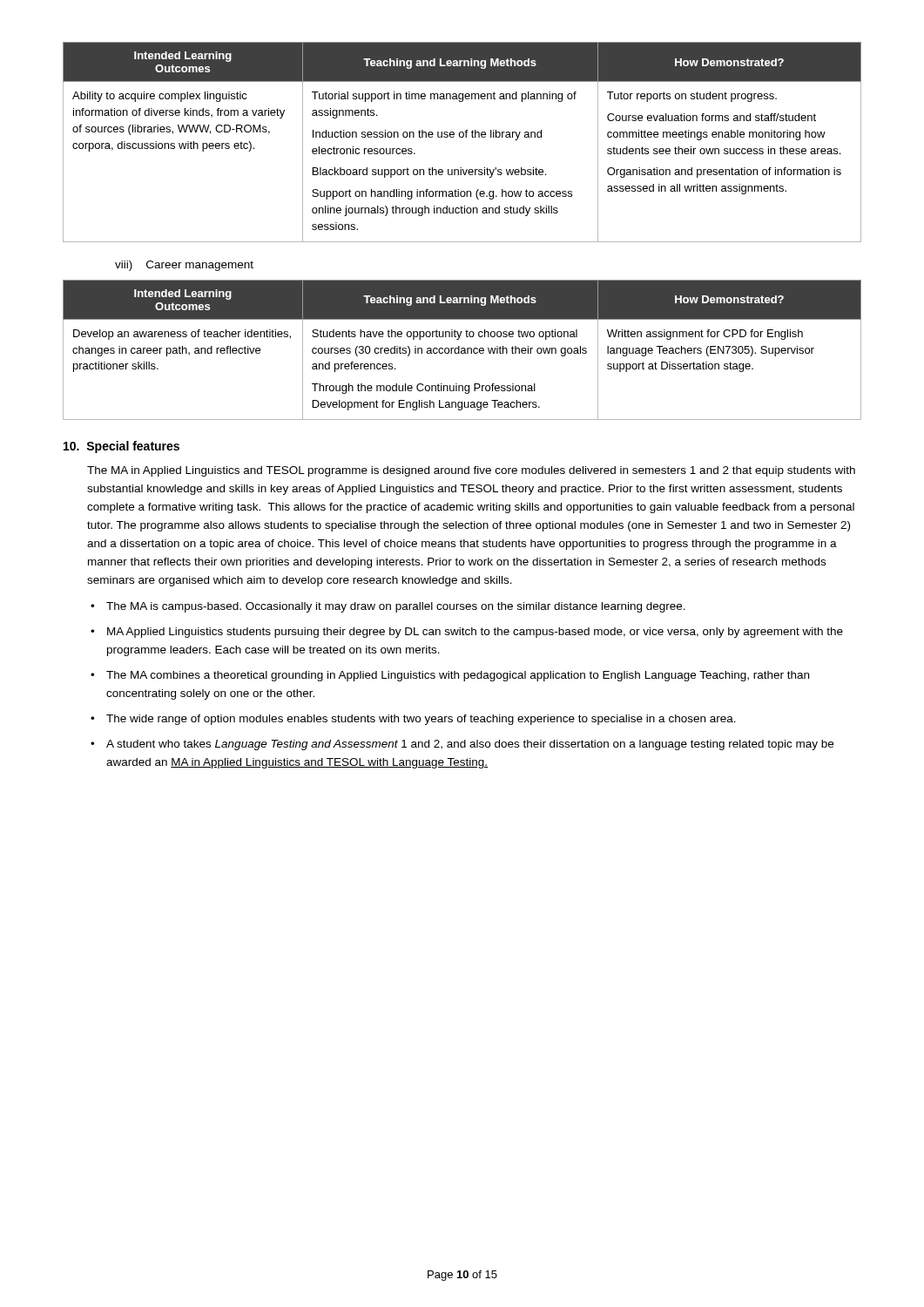924x1307 pixels.
Task: Point to the text block starting "The MA is campus-based. Occasionally it"
Action: coord(474,607)
